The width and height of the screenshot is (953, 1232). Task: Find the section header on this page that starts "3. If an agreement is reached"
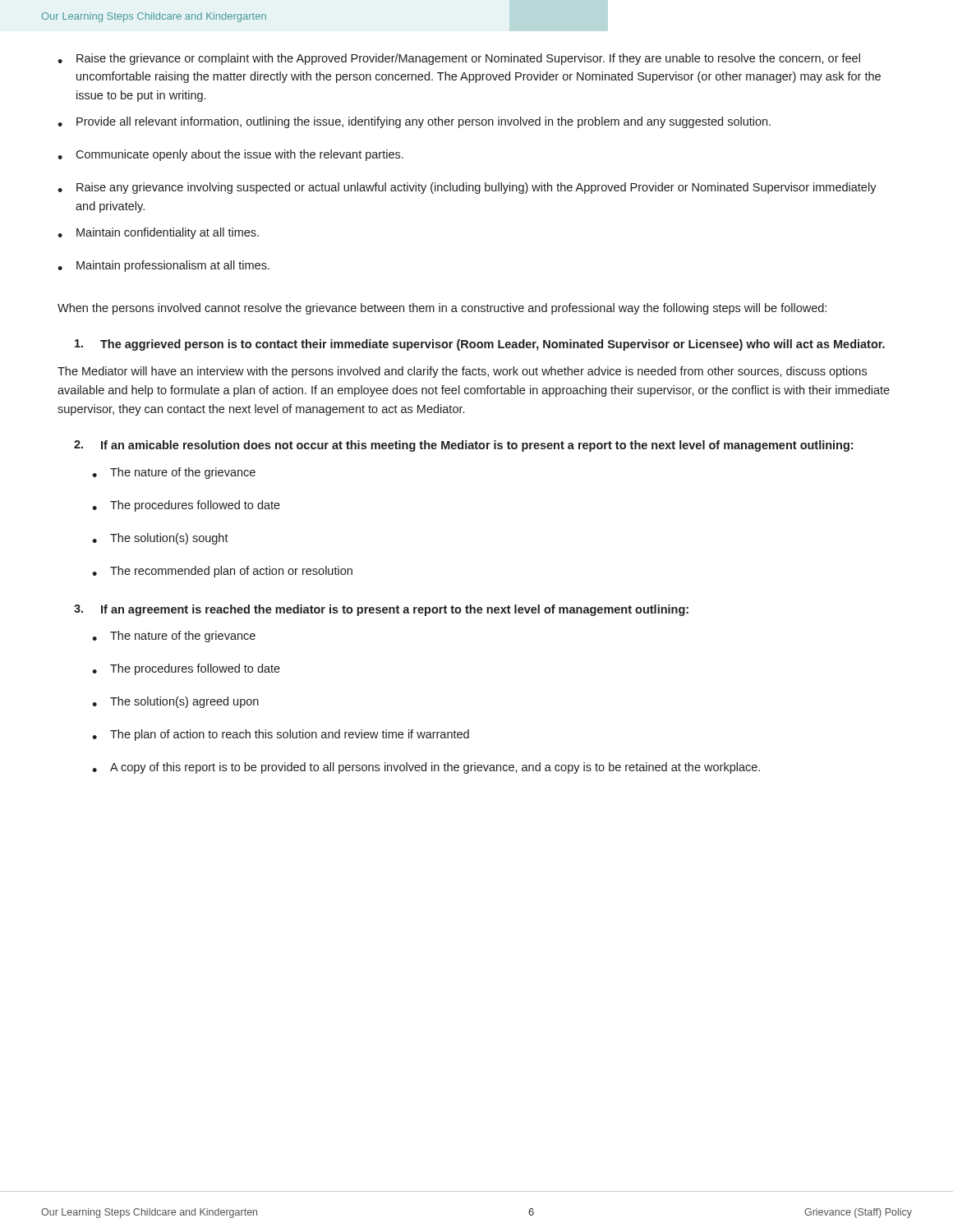pyautogui.click(x=382, y=610)
